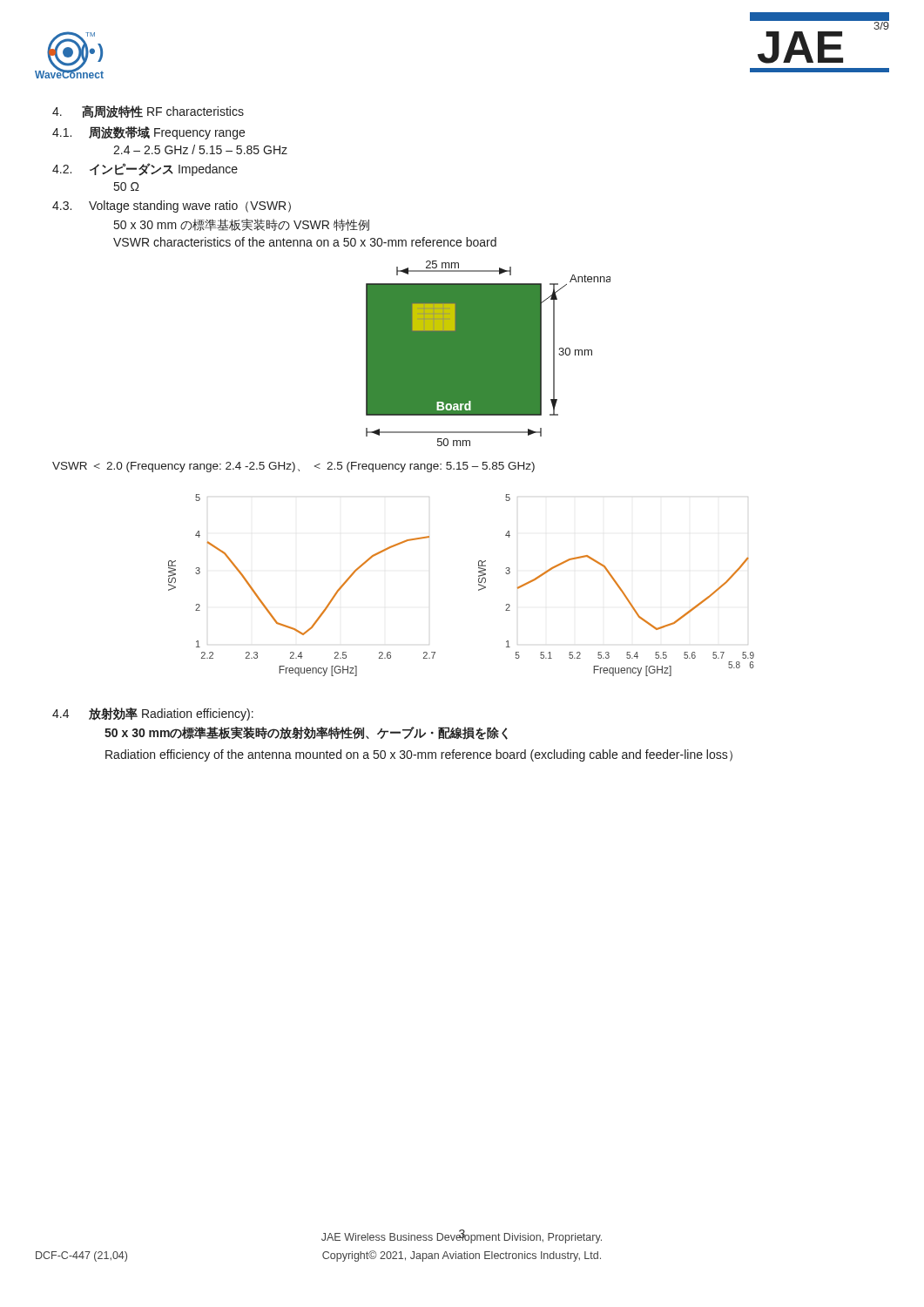This screenshot has width=924, height=1307.
Task: Select the engineering diagram
Action: point(462,354)
